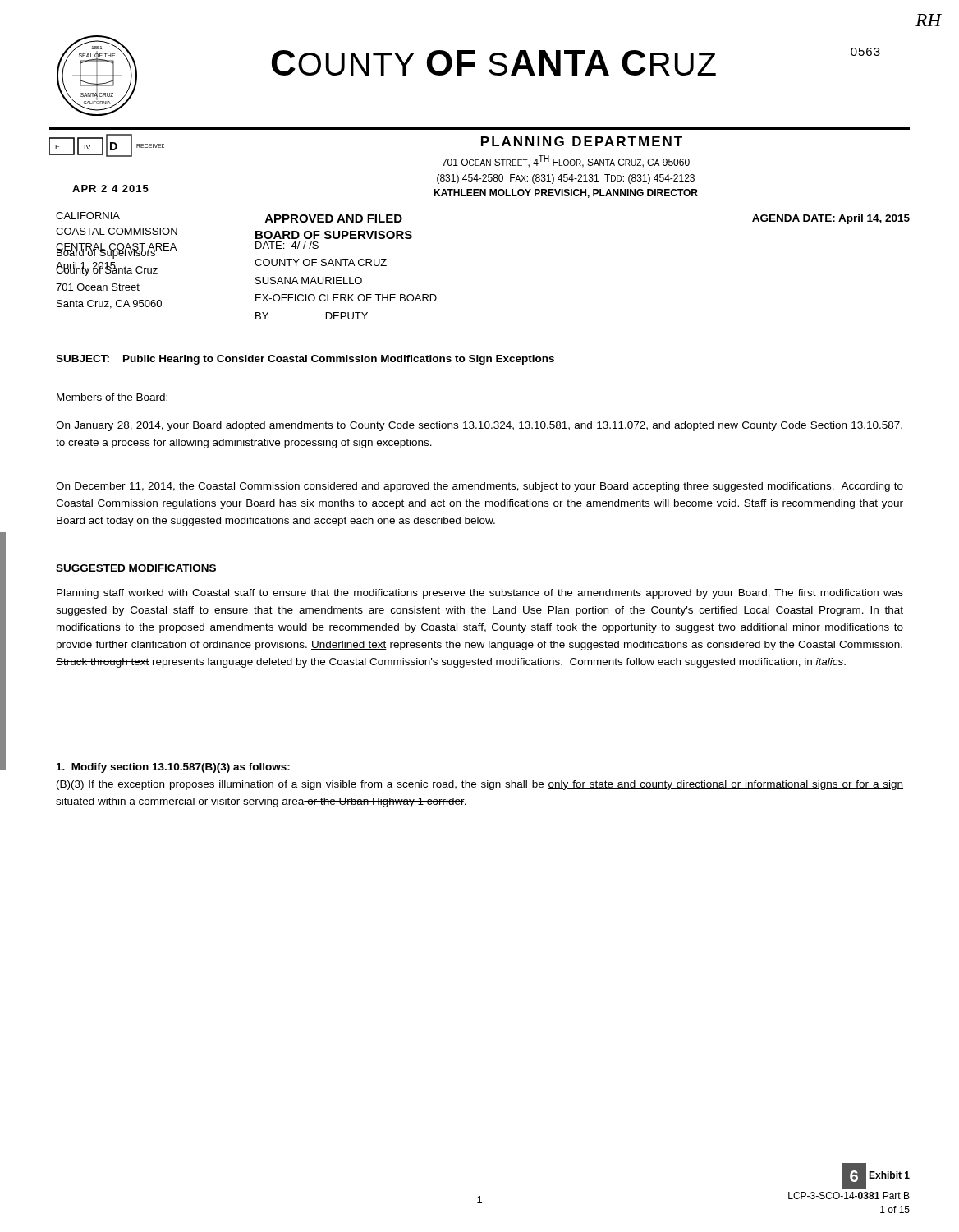Click on the element starting "DATE: 4/ / /S"
959x1232 pixels.
(370, 280)
